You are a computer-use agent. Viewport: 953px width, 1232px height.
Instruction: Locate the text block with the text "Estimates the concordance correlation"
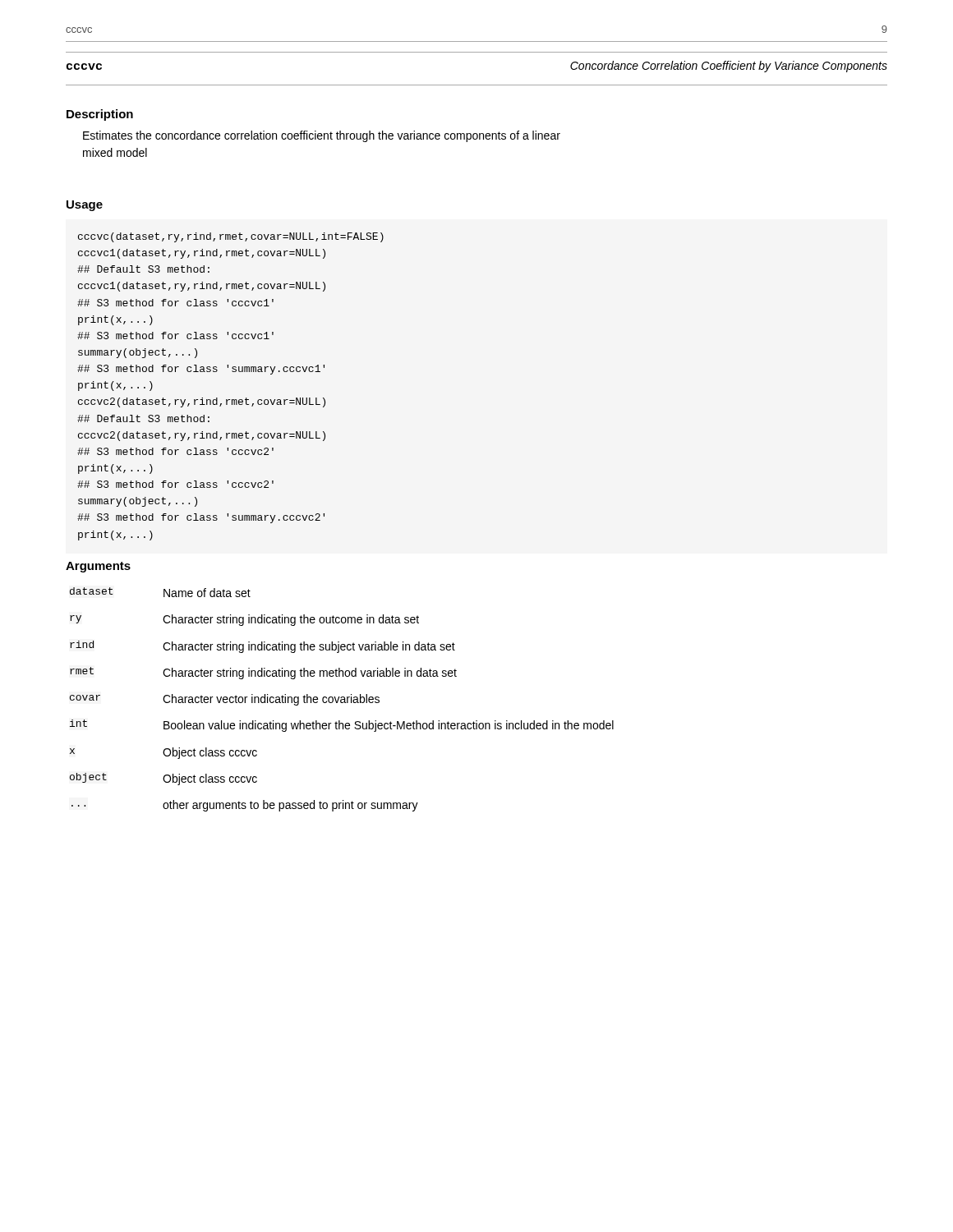tap(321, 144)
